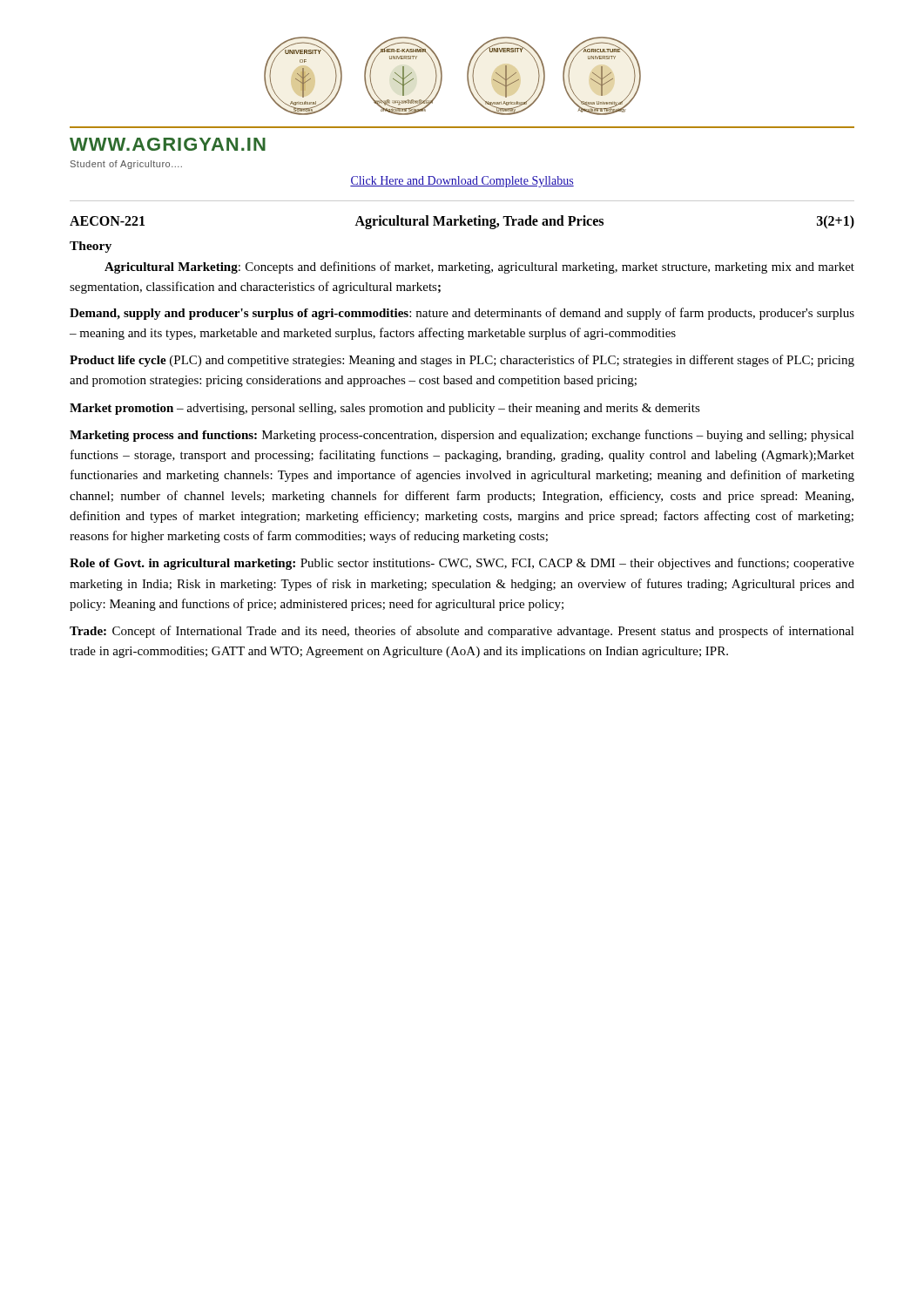Navigate to the element starting "Role of Govt. in agricultural"

(x=462, y=584)
